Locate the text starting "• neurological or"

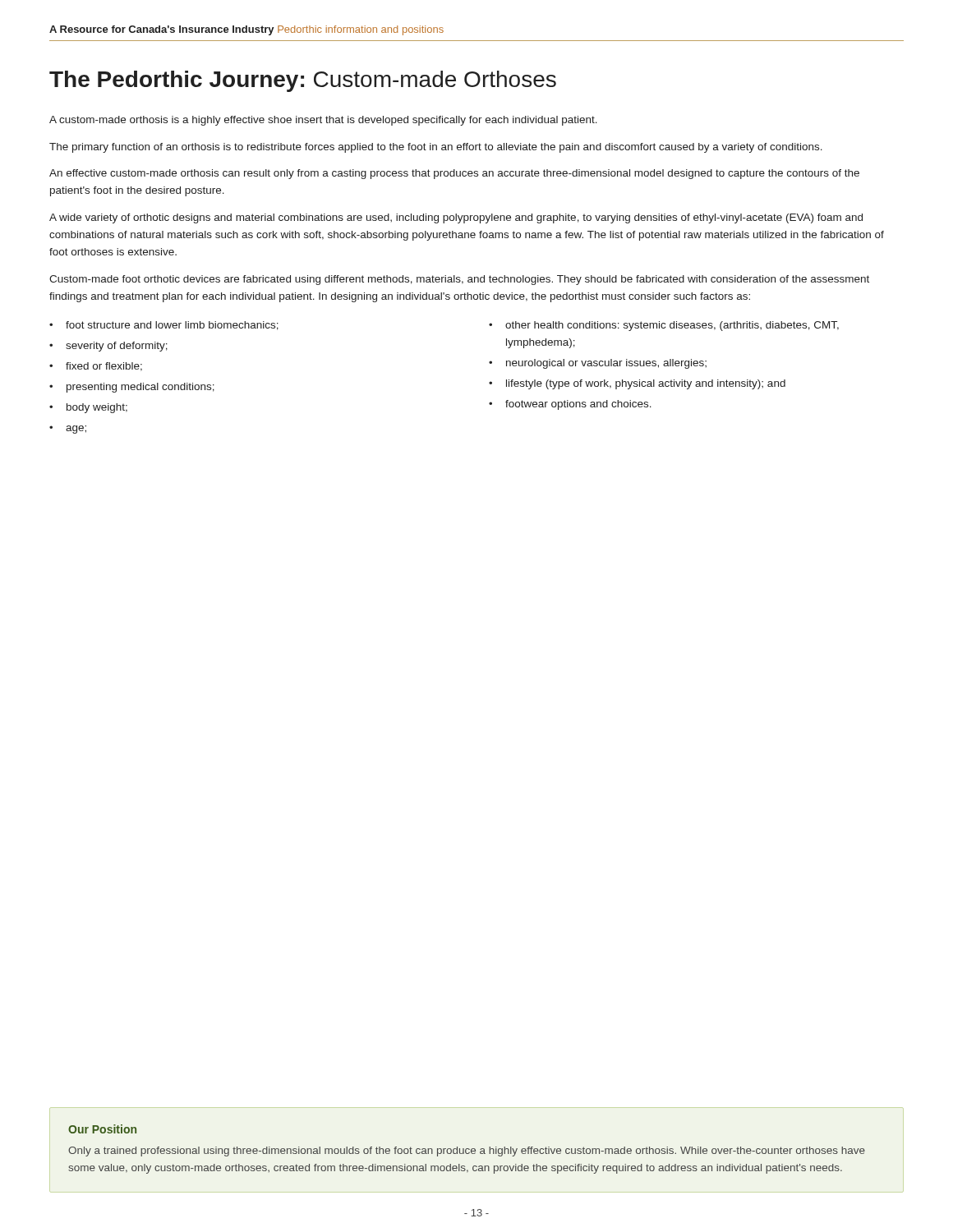point(696,363)
